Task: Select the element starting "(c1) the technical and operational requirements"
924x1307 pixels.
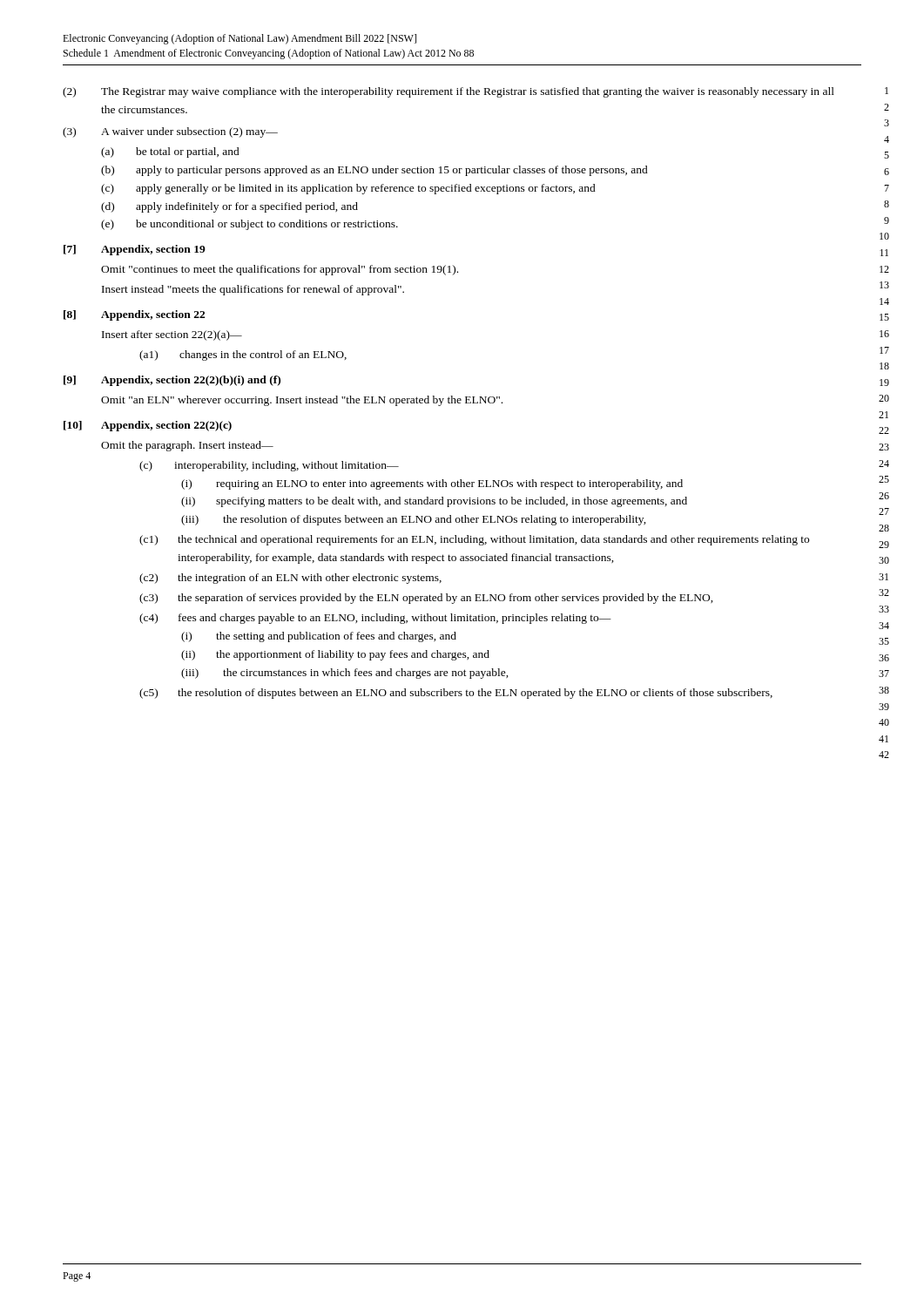Action: pyautogui.click(x=488, y=549)
